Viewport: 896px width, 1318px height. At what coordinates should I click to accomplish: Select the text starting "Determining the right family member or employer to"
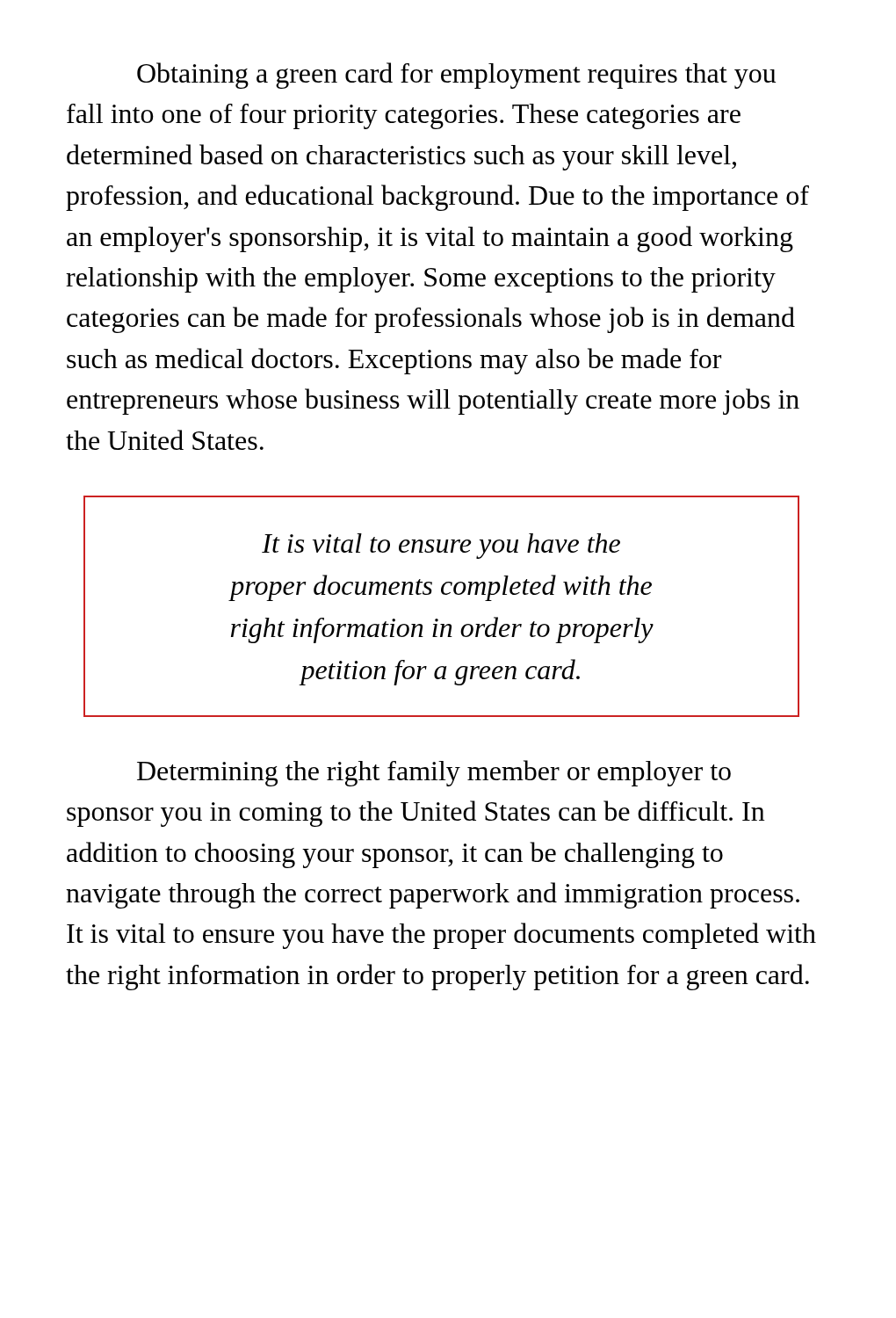tap(441, 873)
